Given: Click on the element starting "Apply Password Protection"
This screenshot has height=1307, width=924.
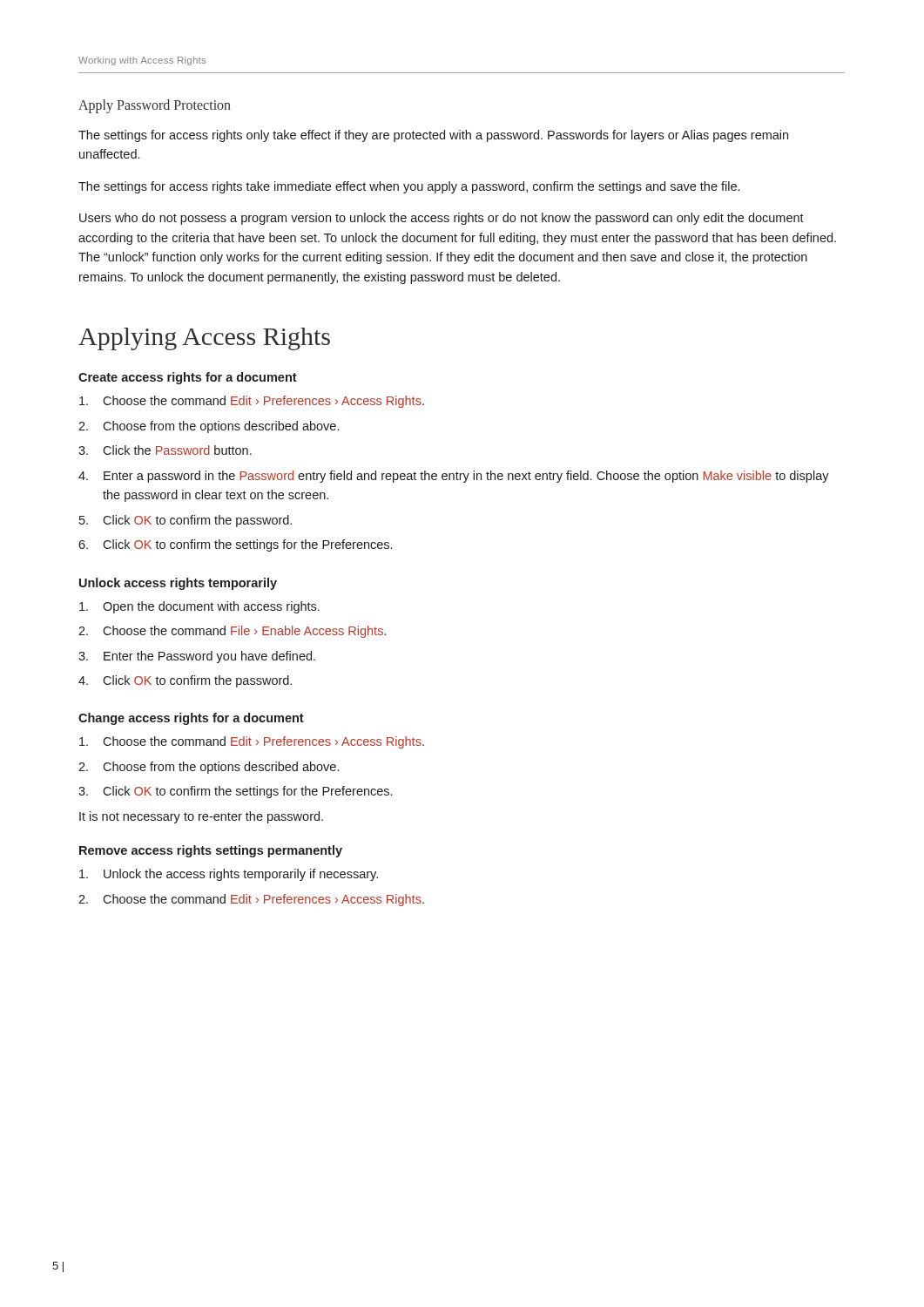Looking at the screenshot, I should click(155, 105).
